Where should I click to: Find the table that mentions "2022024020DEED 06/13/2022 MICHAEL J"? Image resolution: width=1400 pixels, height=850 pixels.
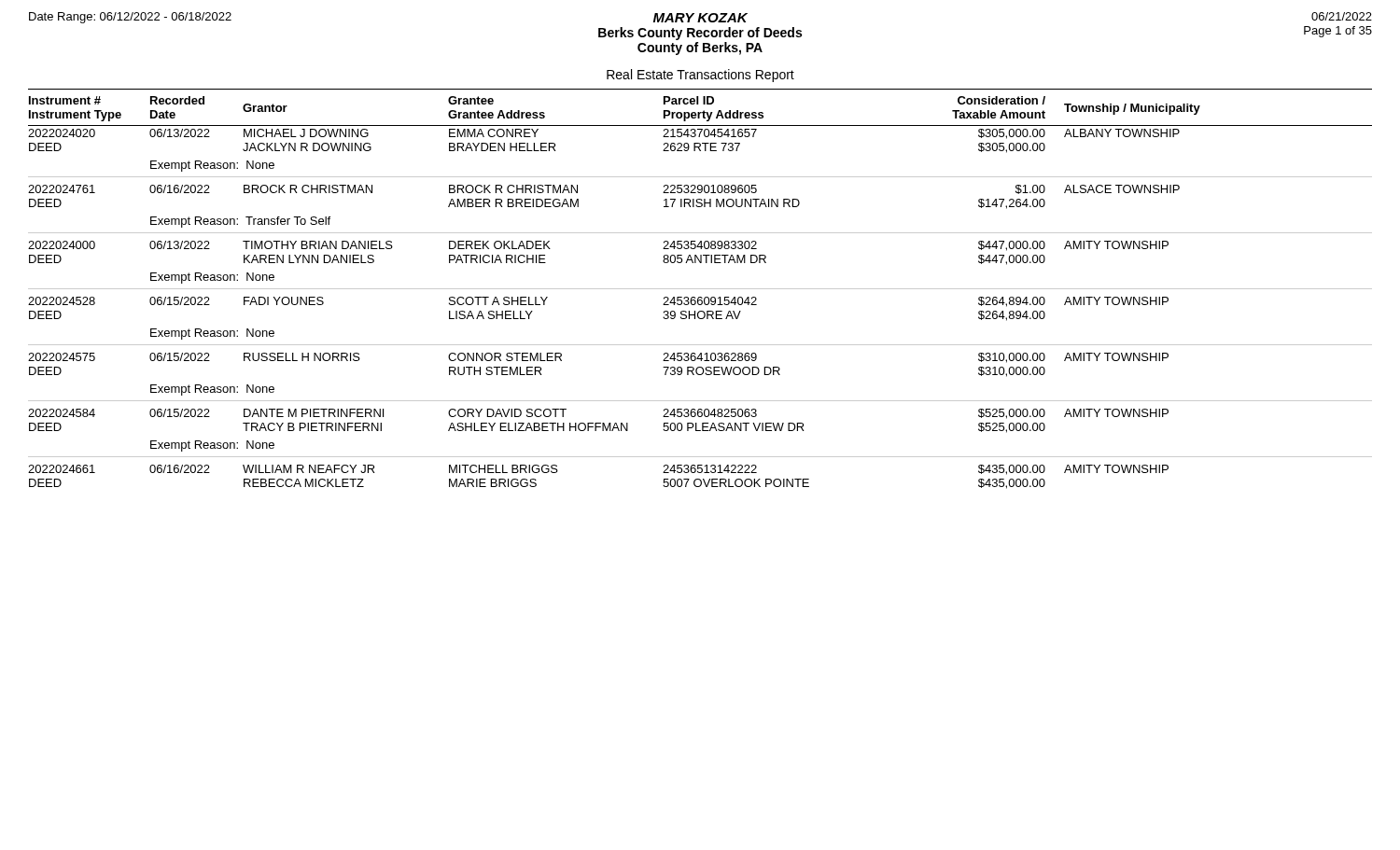pyautogui.click(x=700, y=307)
